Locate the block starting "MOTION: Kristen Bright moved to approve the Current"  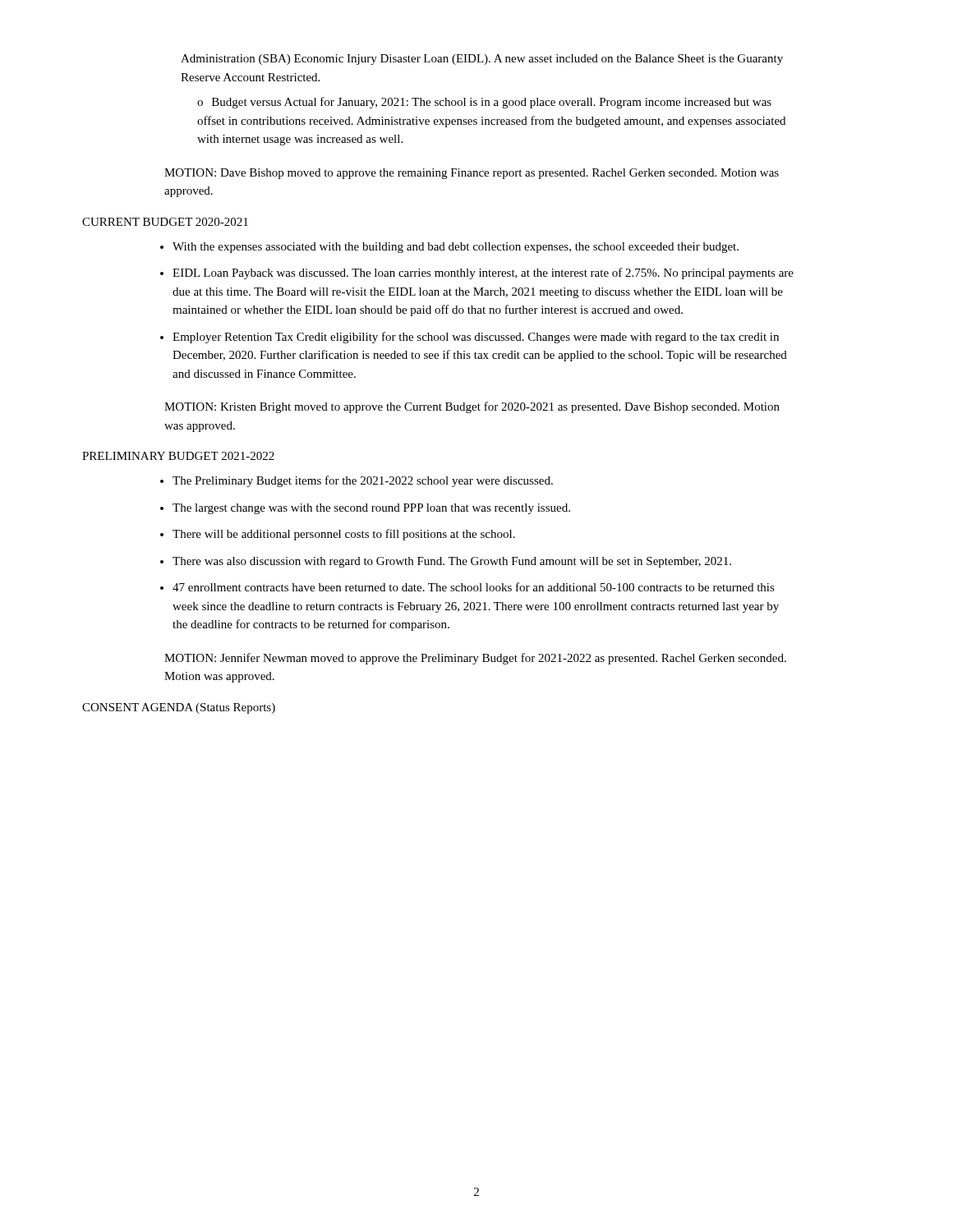tap(481, 416)
